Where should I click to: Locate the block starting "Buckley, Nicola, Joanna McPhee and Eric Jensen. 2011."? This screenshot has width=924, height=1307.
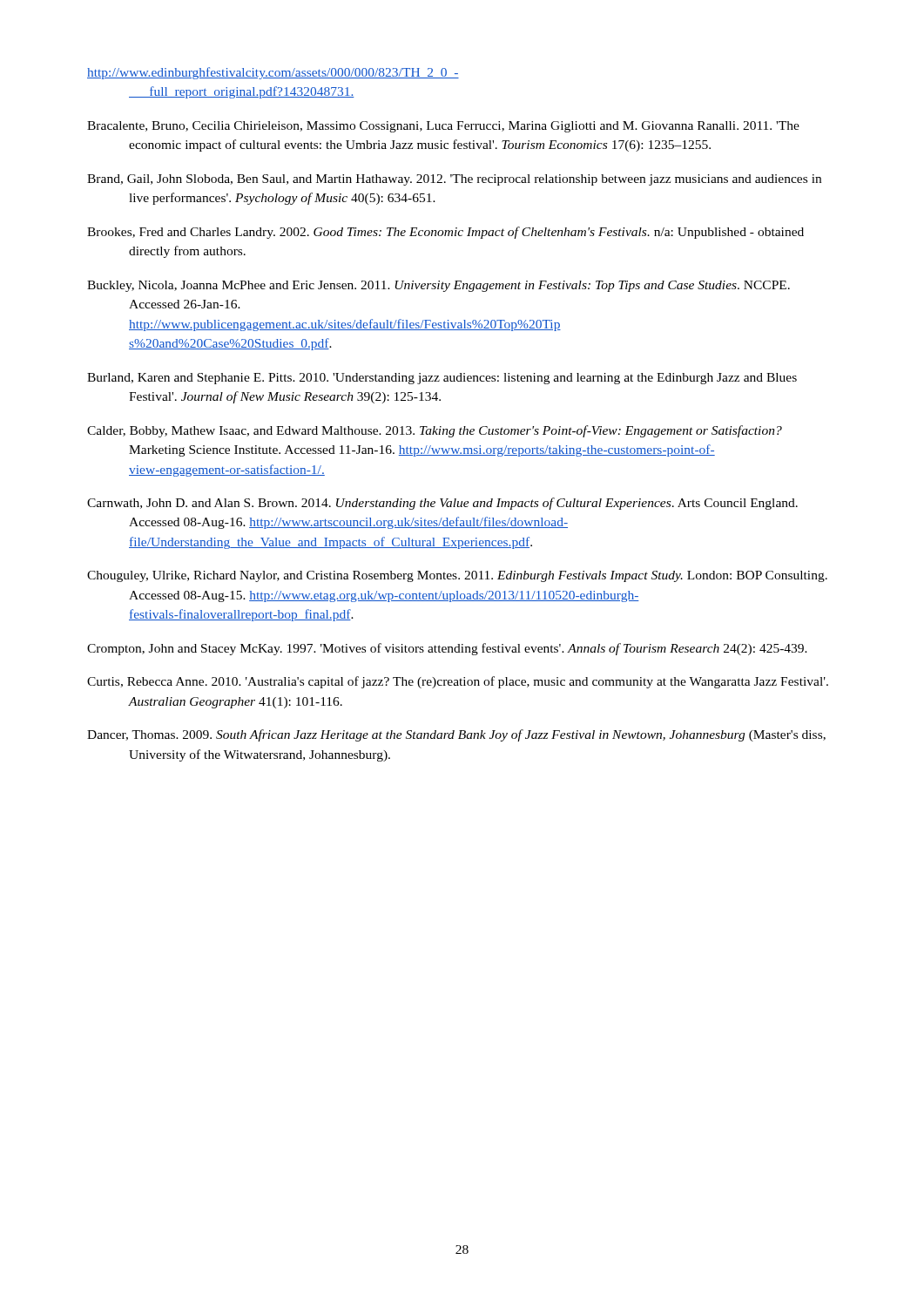click(x=439, y=314)
